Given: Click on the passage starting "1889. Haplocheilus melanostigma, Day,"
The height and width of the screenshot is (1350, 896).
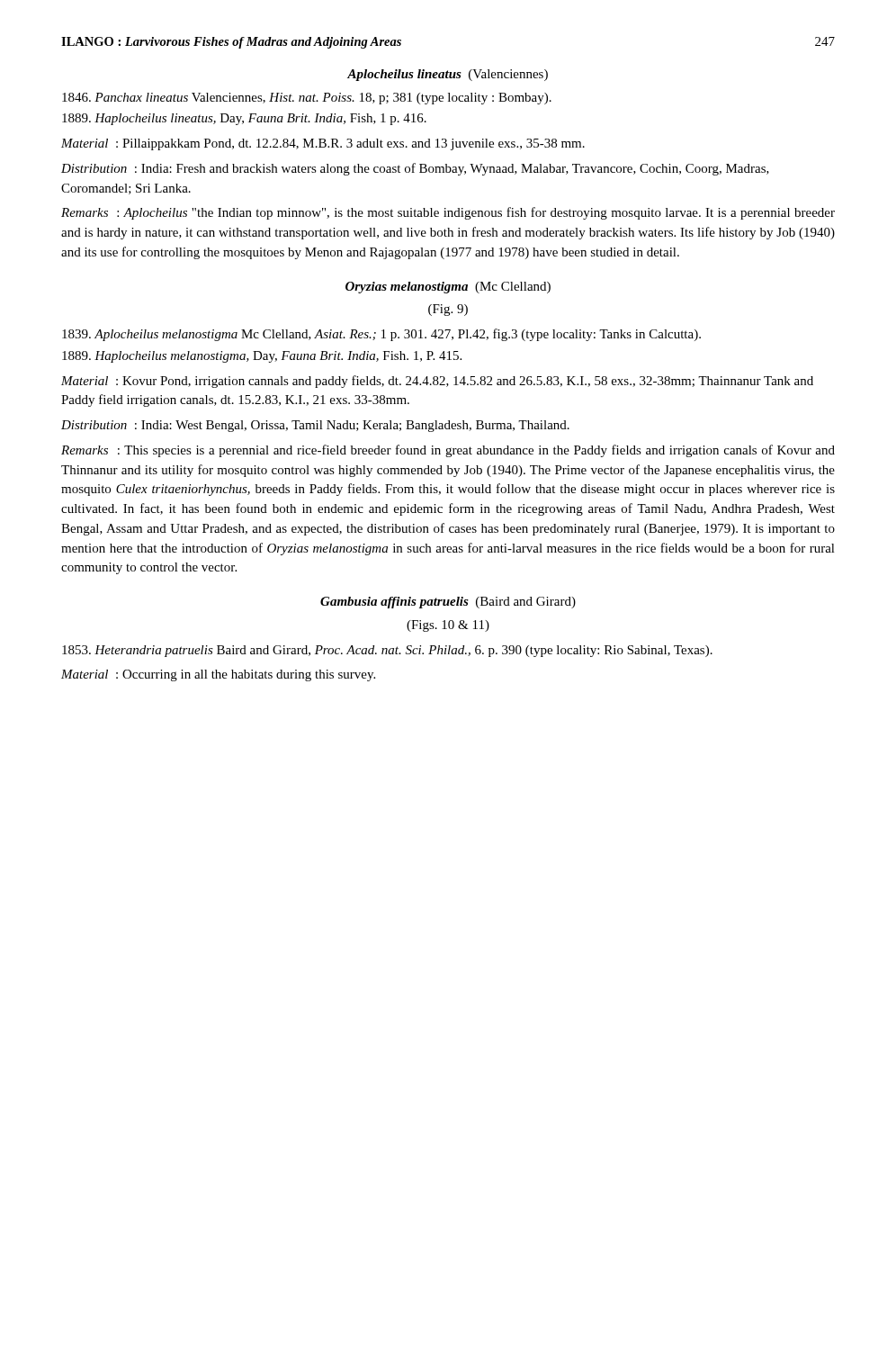Looking at the screenshot, I should [x=280, y=355].
